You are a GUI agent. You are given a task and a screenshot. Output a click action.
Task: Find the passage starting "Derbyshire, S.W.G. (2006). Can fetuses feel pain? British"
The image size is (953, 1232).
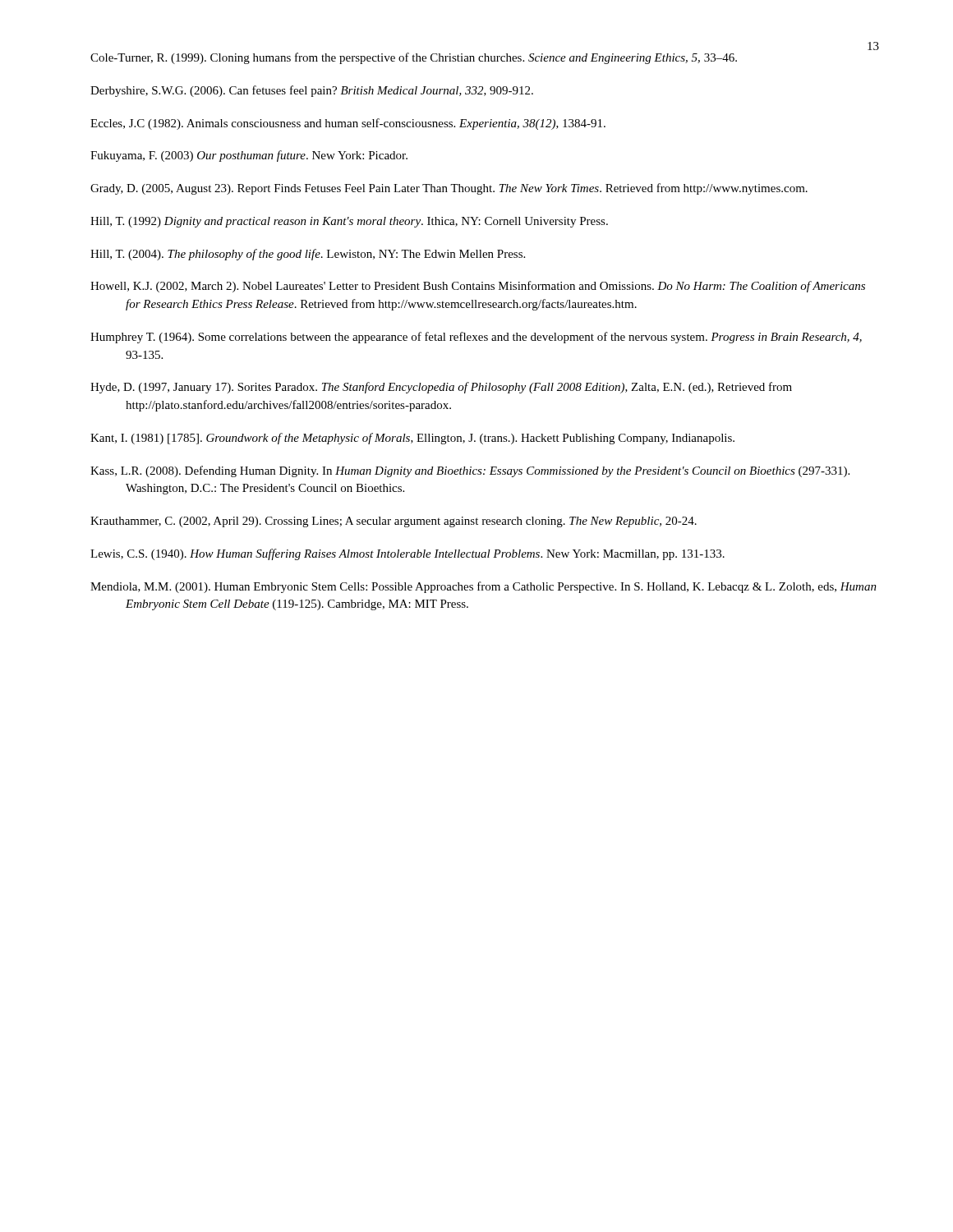click(x=485, y=91)
